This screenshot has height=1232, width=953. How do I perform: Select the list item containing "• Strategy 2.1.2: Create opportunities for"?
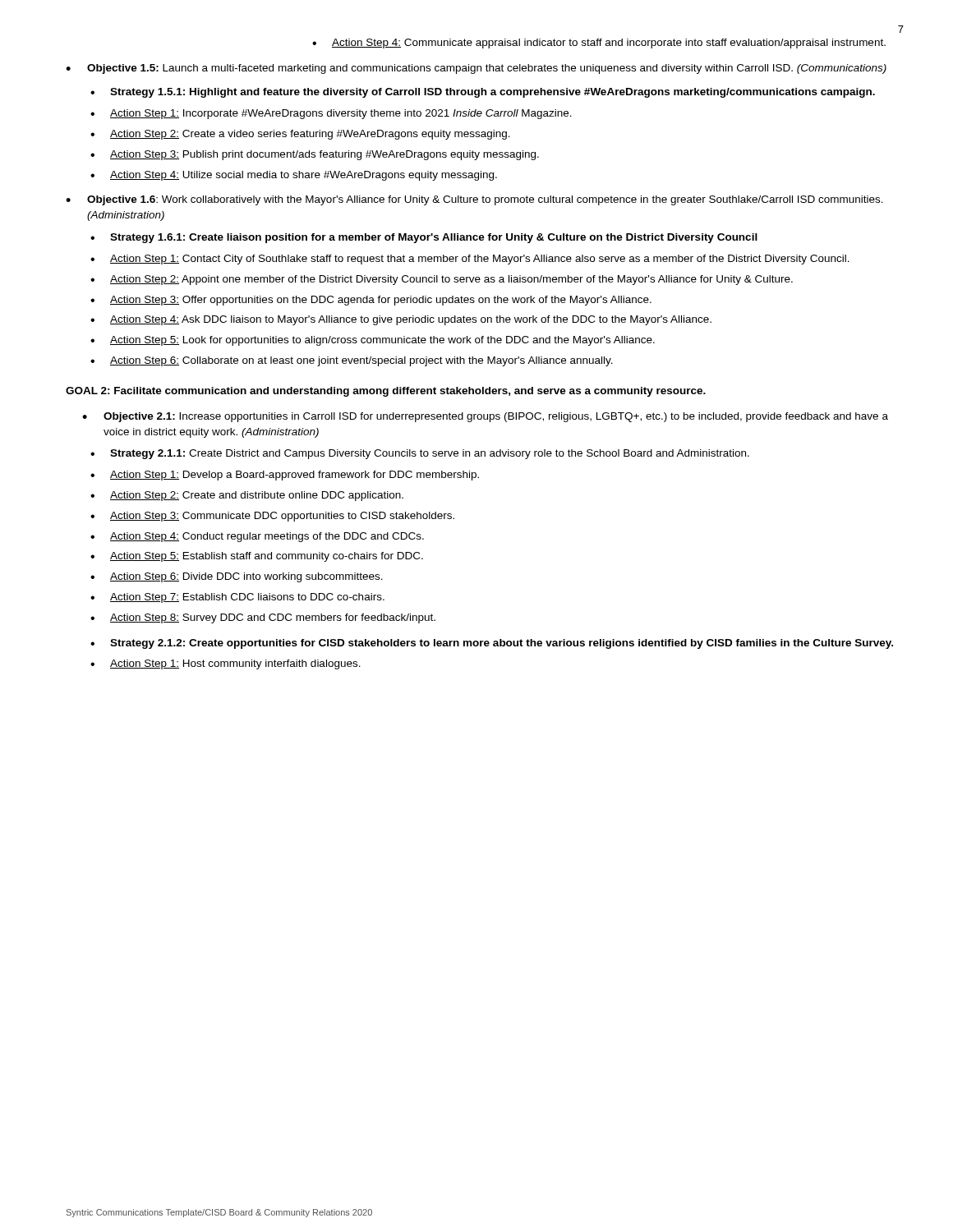(485, 644)
